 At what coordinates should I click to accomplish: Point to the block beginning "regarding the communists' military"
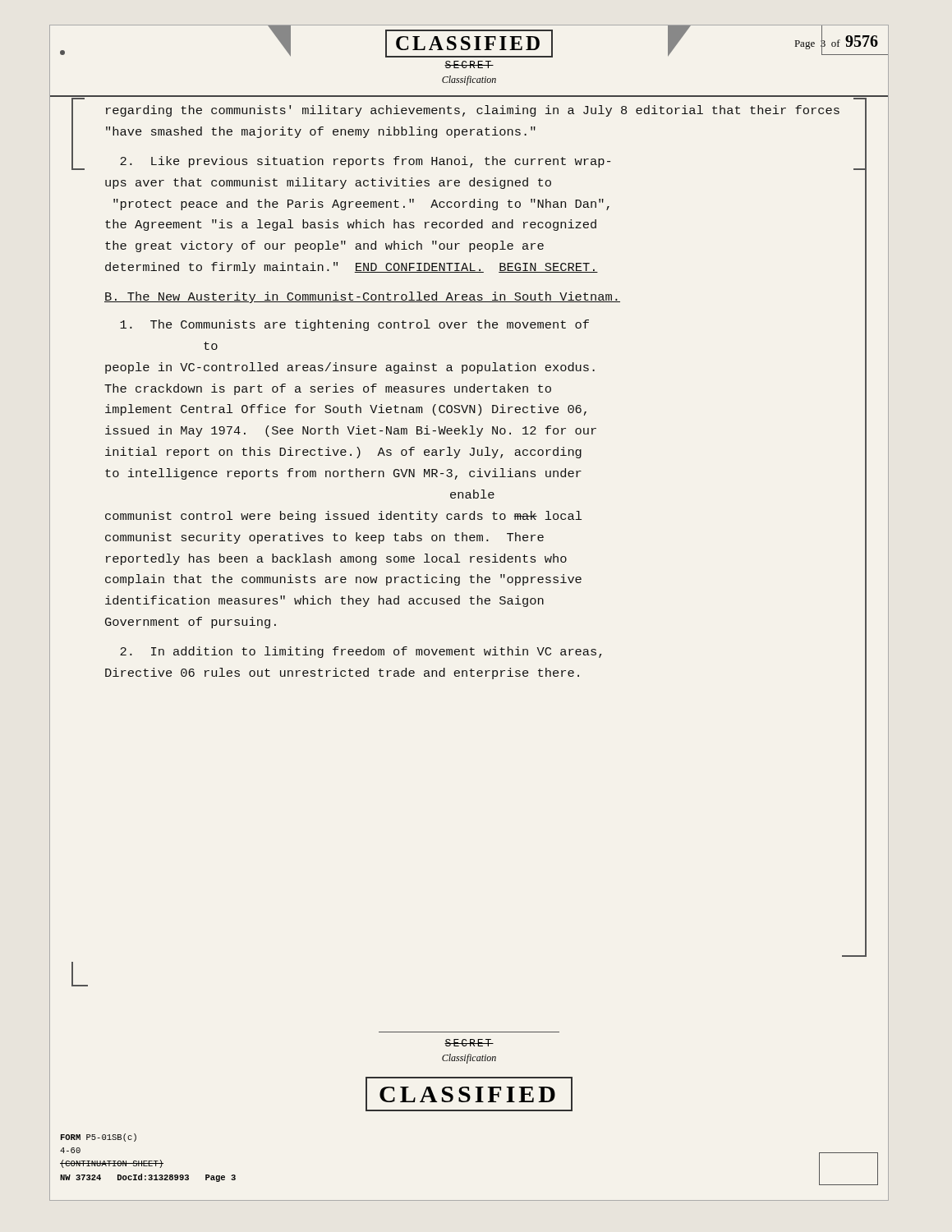click(x=472, y=121)
